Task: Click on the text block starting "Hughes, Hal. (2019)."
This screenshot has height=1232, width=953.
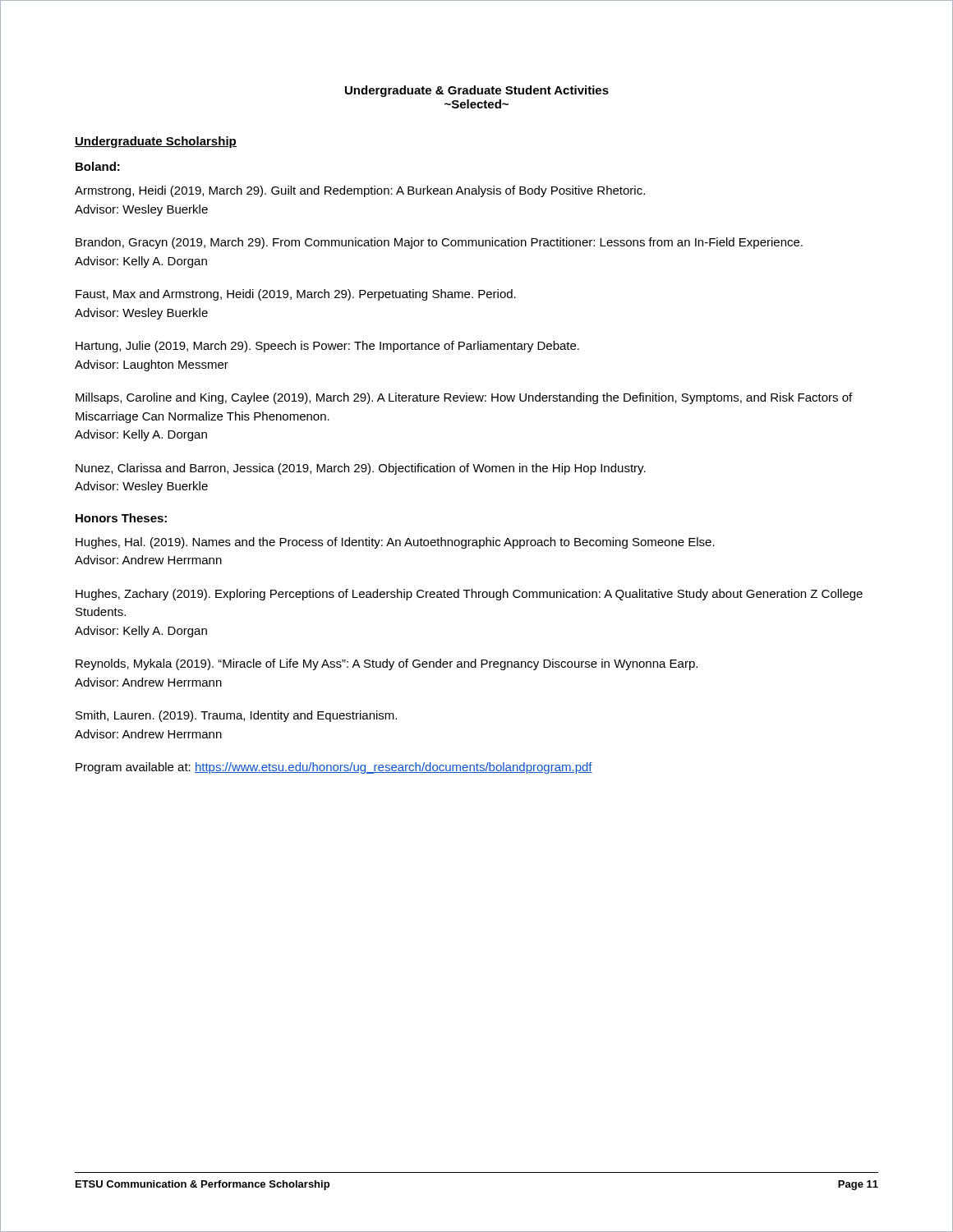Action: [x=476, y=551]
